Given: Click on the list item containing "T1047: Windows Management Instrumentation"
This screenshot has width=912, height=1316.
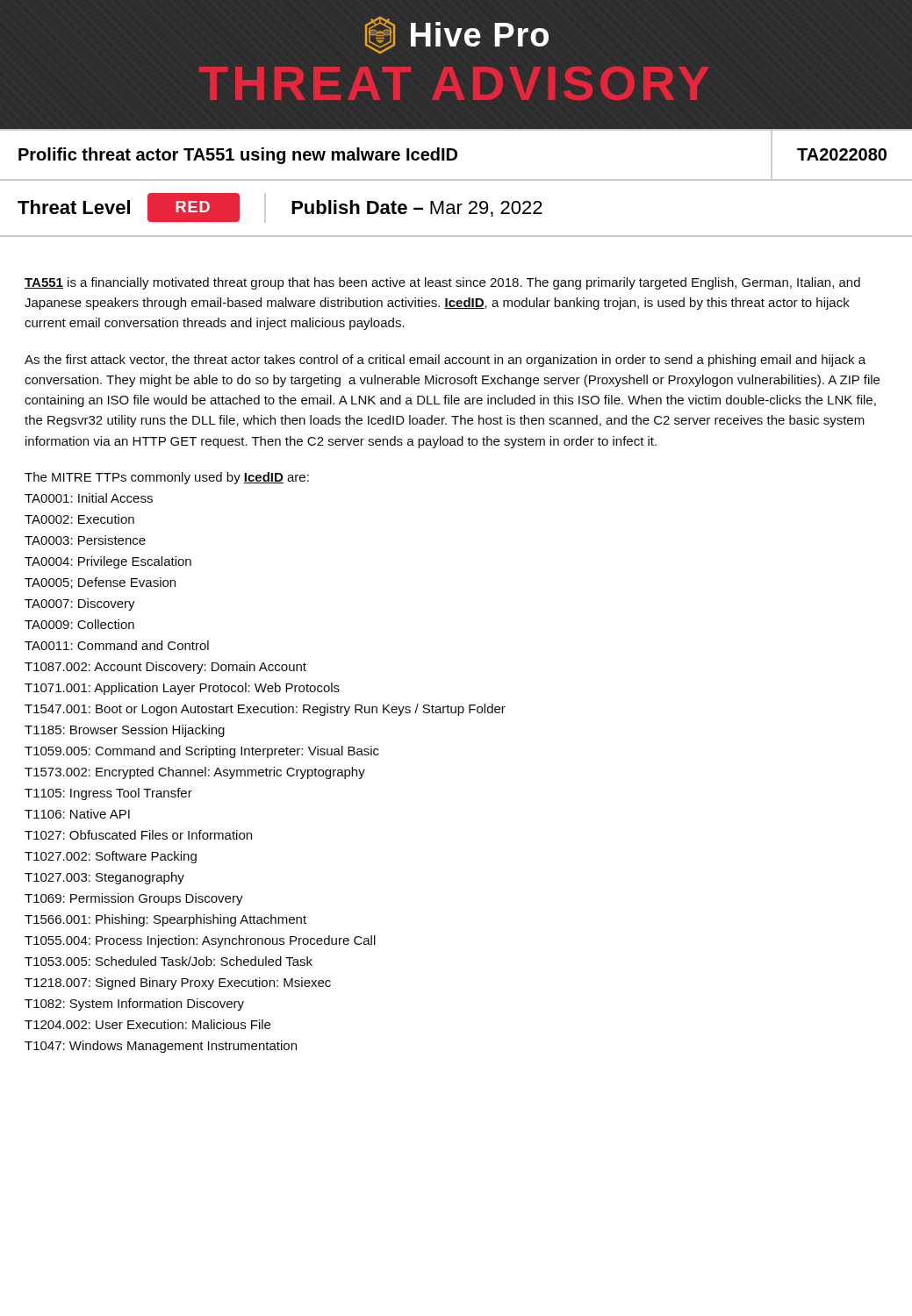Looking at the screenshot, I should [161, 1045].
